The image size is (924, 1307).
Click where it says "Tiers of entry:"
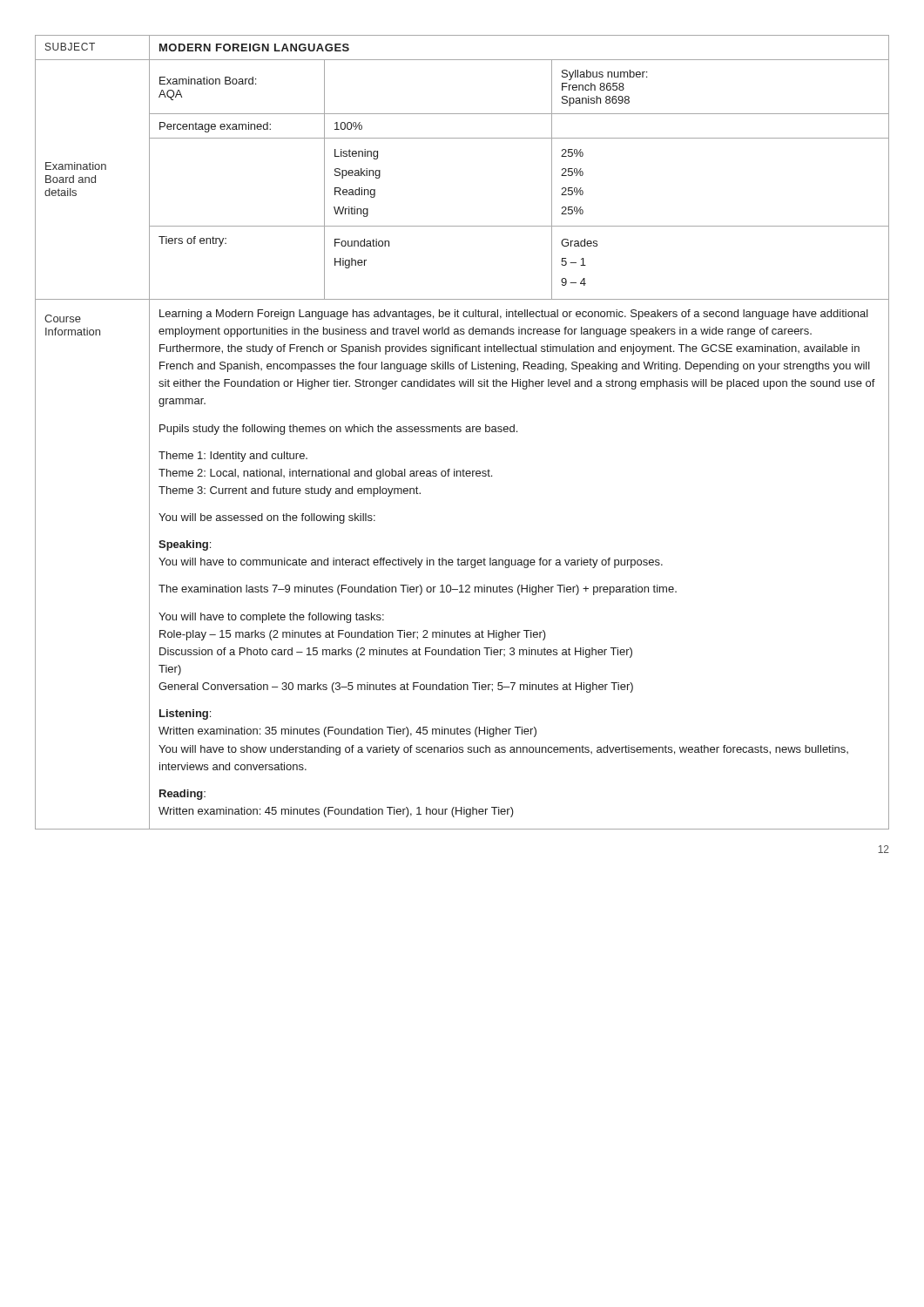[x=193, y=240]
